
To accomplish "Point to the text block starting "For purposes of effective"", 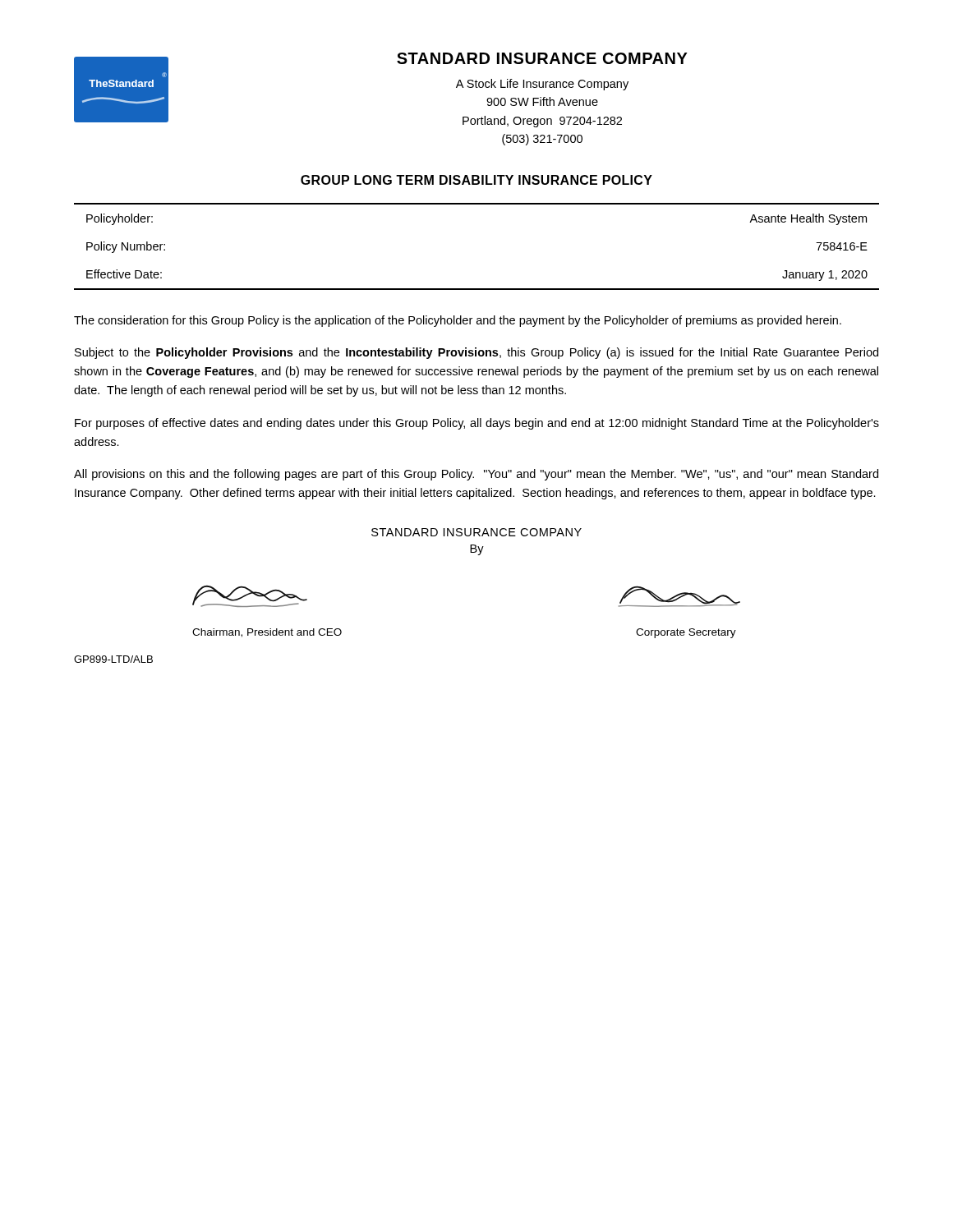I will click(x=476, y=432).
